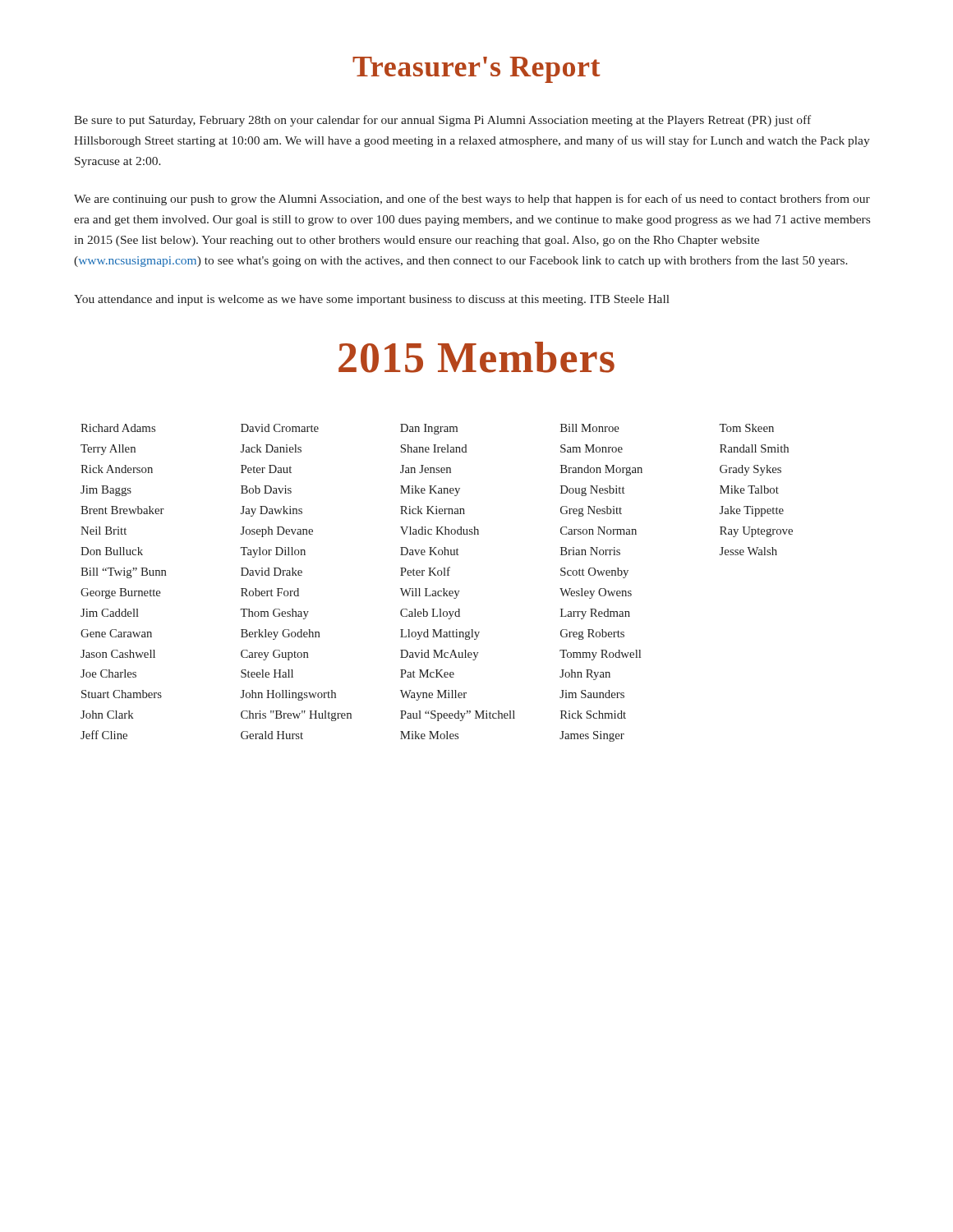Screen dimensions: 1232x953
Task: Click where it says "Joe Charles"
Action: [109, 674]
